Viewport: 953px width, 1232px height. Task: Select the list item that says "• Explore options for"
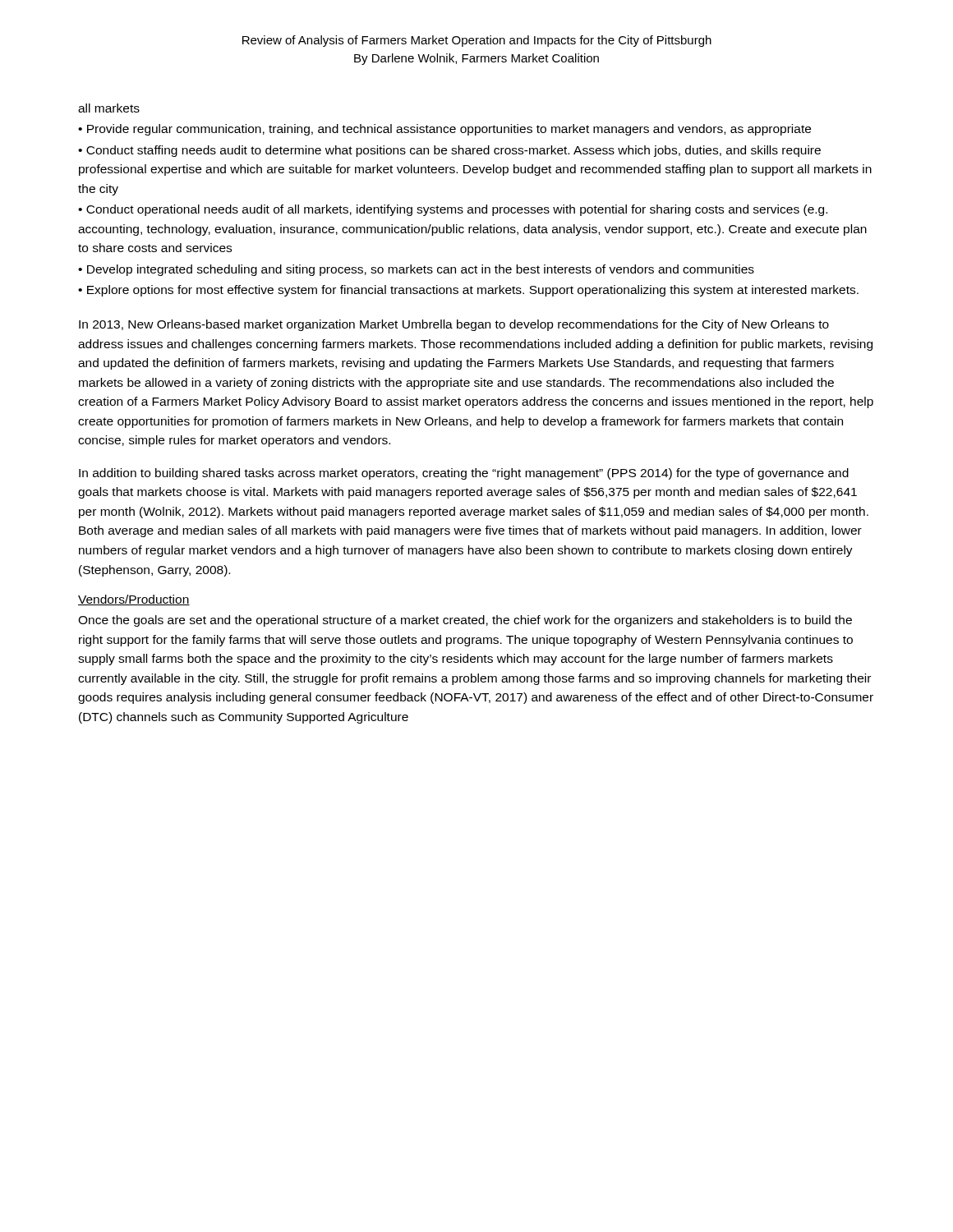[469, 290]
